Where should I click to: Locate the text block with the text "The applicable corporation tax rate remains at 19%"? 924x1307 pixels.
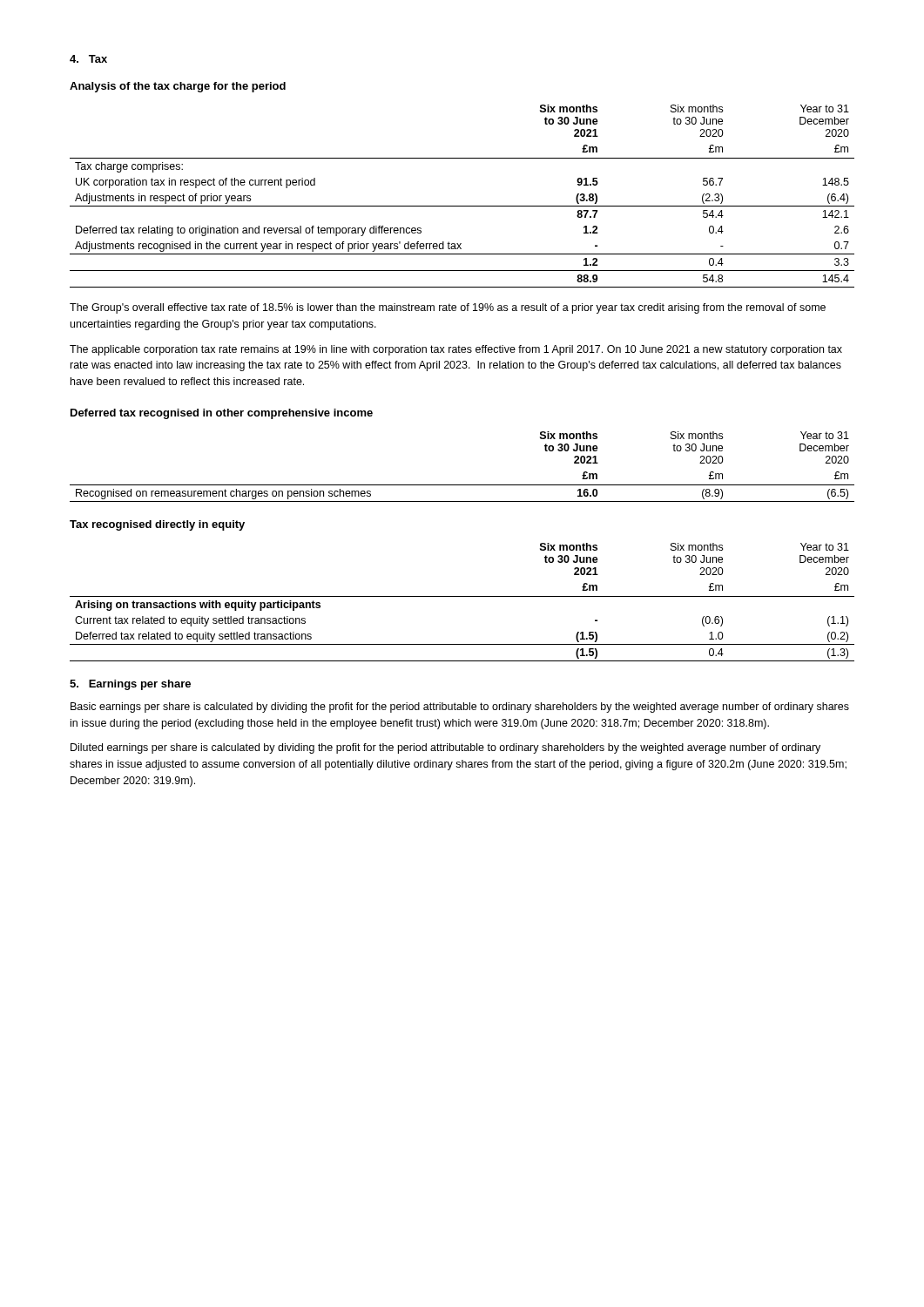[x=456, y=365]
